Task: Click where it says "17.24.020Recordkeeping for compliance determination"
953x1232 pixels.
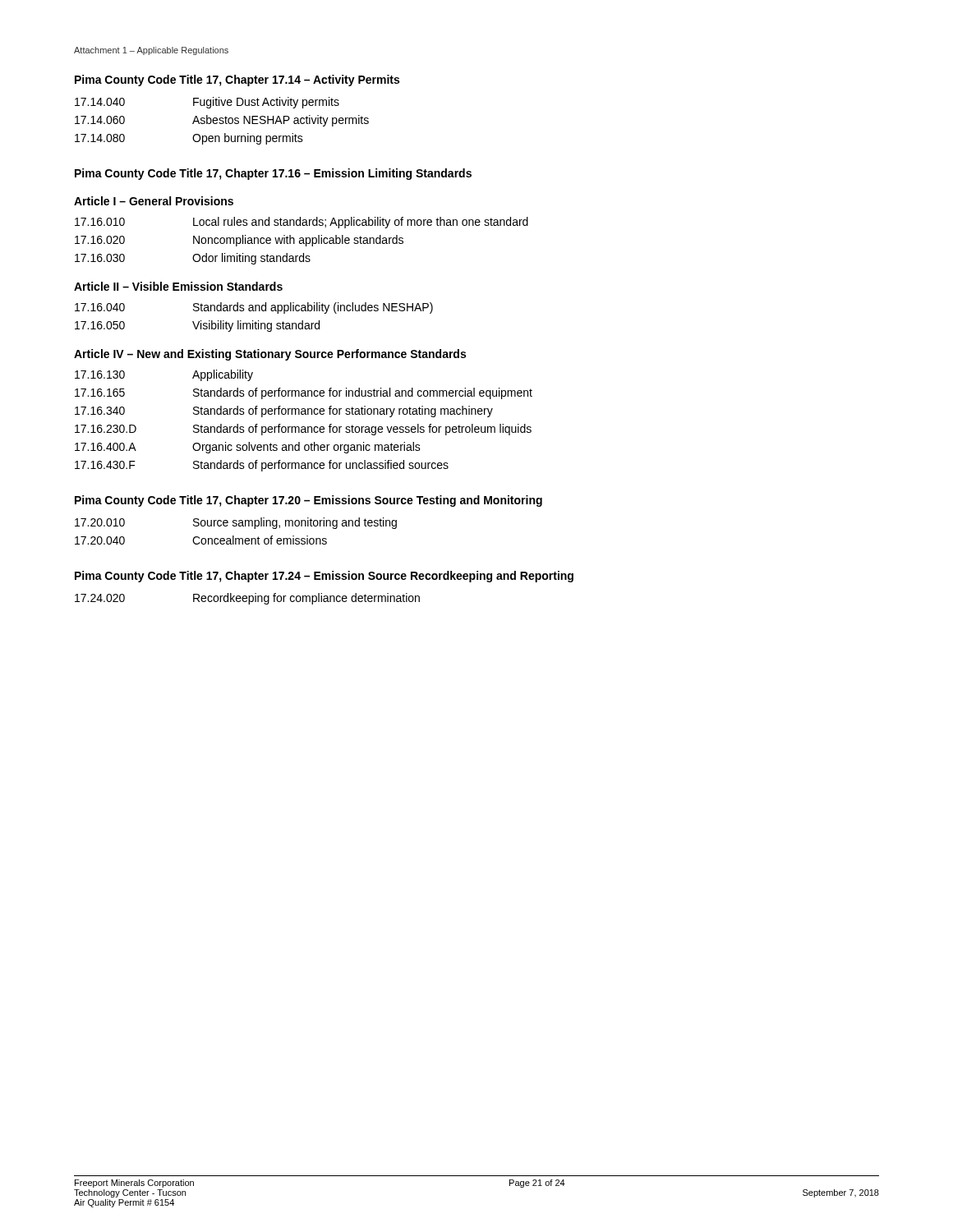Action: pyautogui.click(x=247, y=599)
